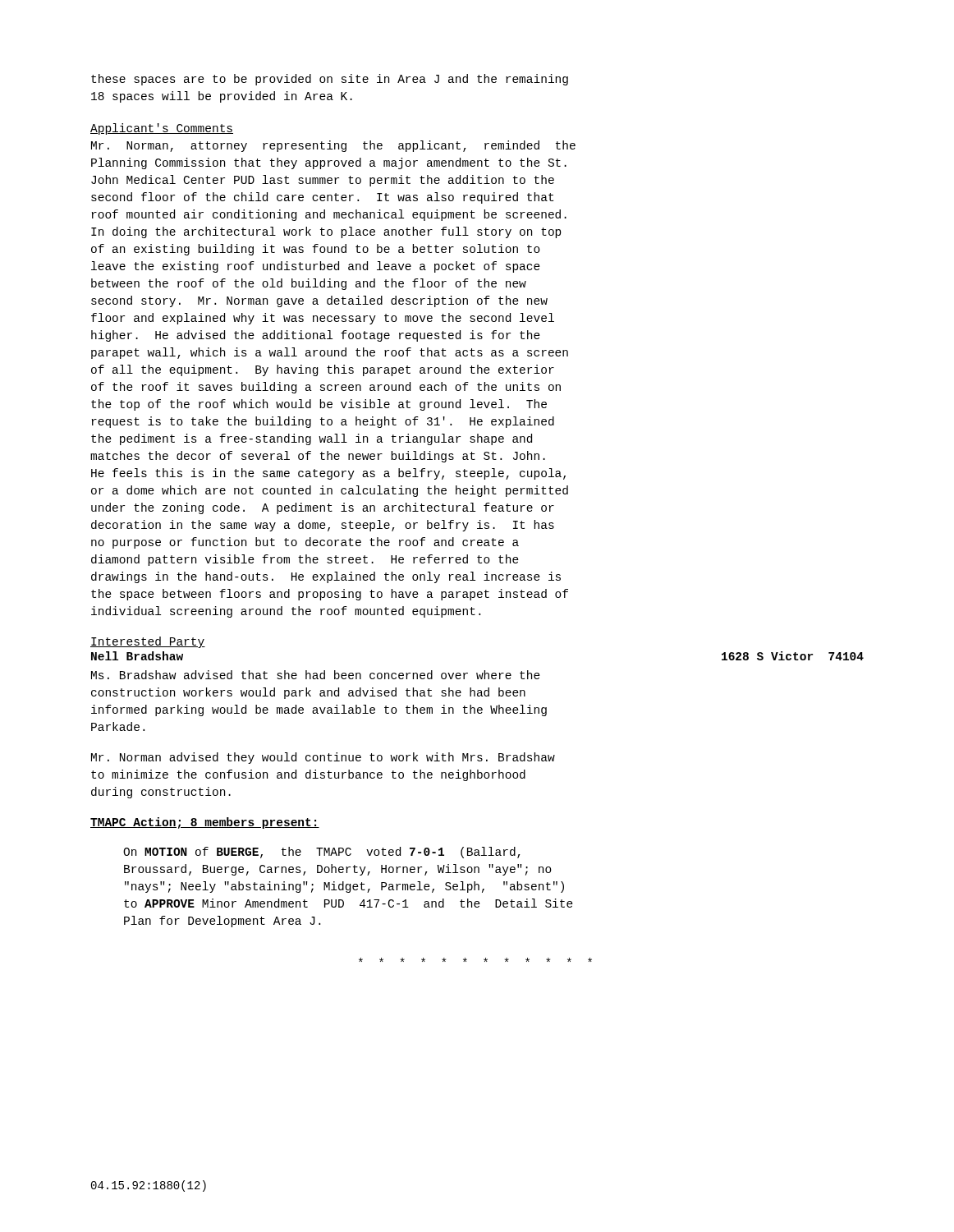The height and width of the screenshot is (1232, 954).
Task: Where is the passage that starts "On MOTION of BUERGE, the TMAPC"?
Action: coord(493,888)
